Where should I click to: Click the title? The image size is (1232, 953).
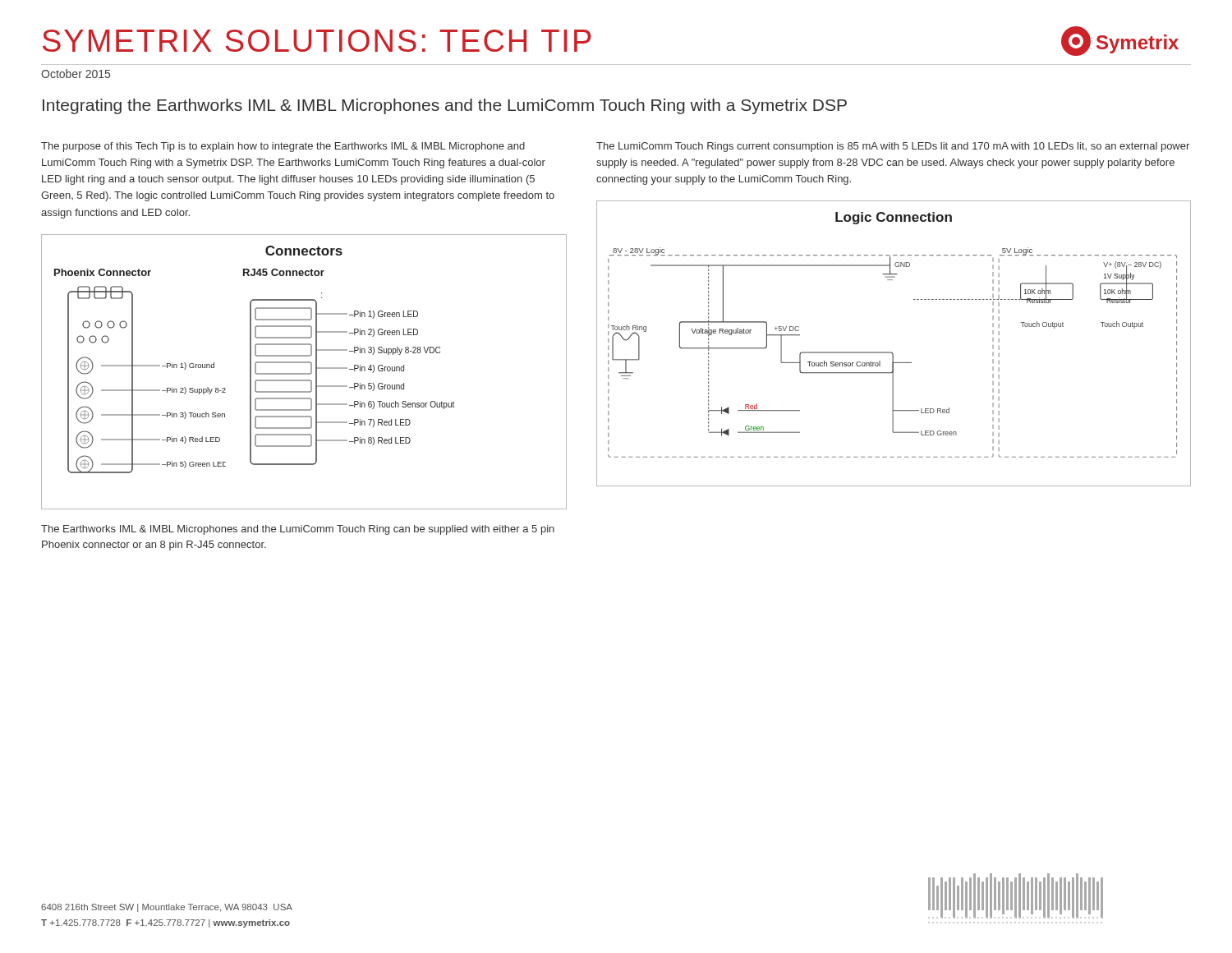(x=318, y=41)
